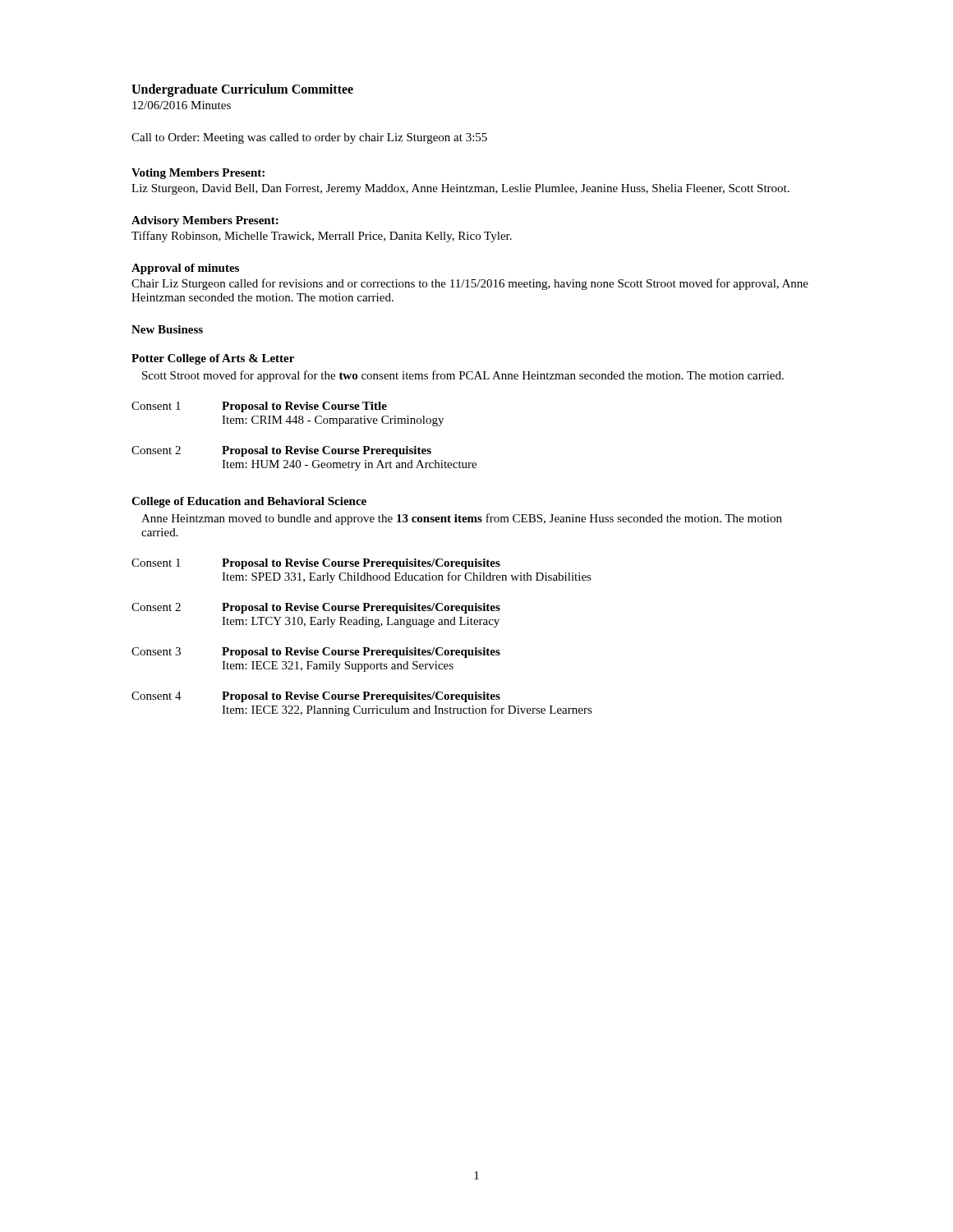Viewport: 953px width, 1232px height.
Task: Select the text block starting "Liz Sturgeon, David Bell, Dan Forrest, Jeremy Maddox,"
Action: tap(461, 188)
